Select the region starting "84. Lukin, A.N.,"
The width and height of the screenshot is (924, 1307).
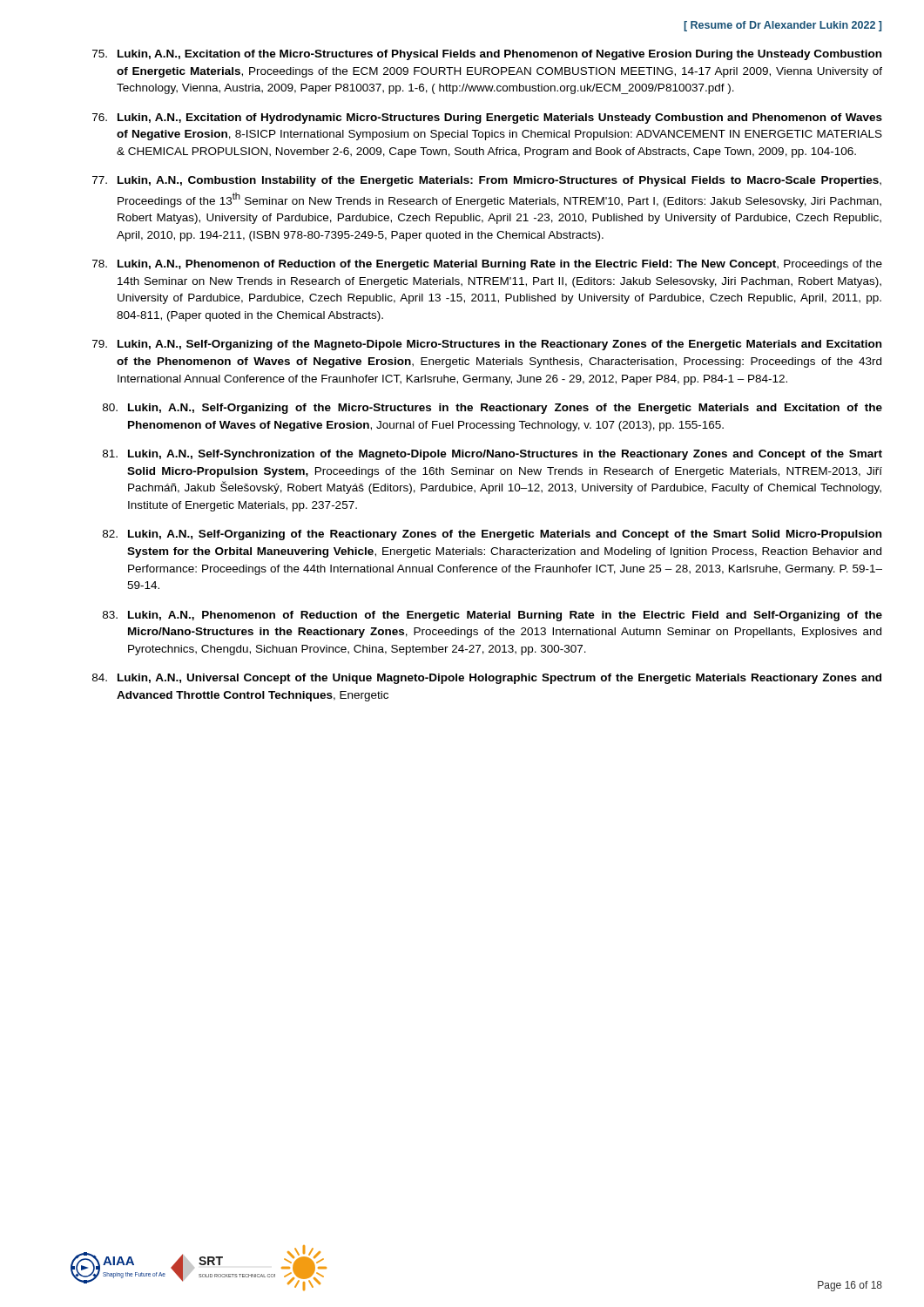pos(476,687)
